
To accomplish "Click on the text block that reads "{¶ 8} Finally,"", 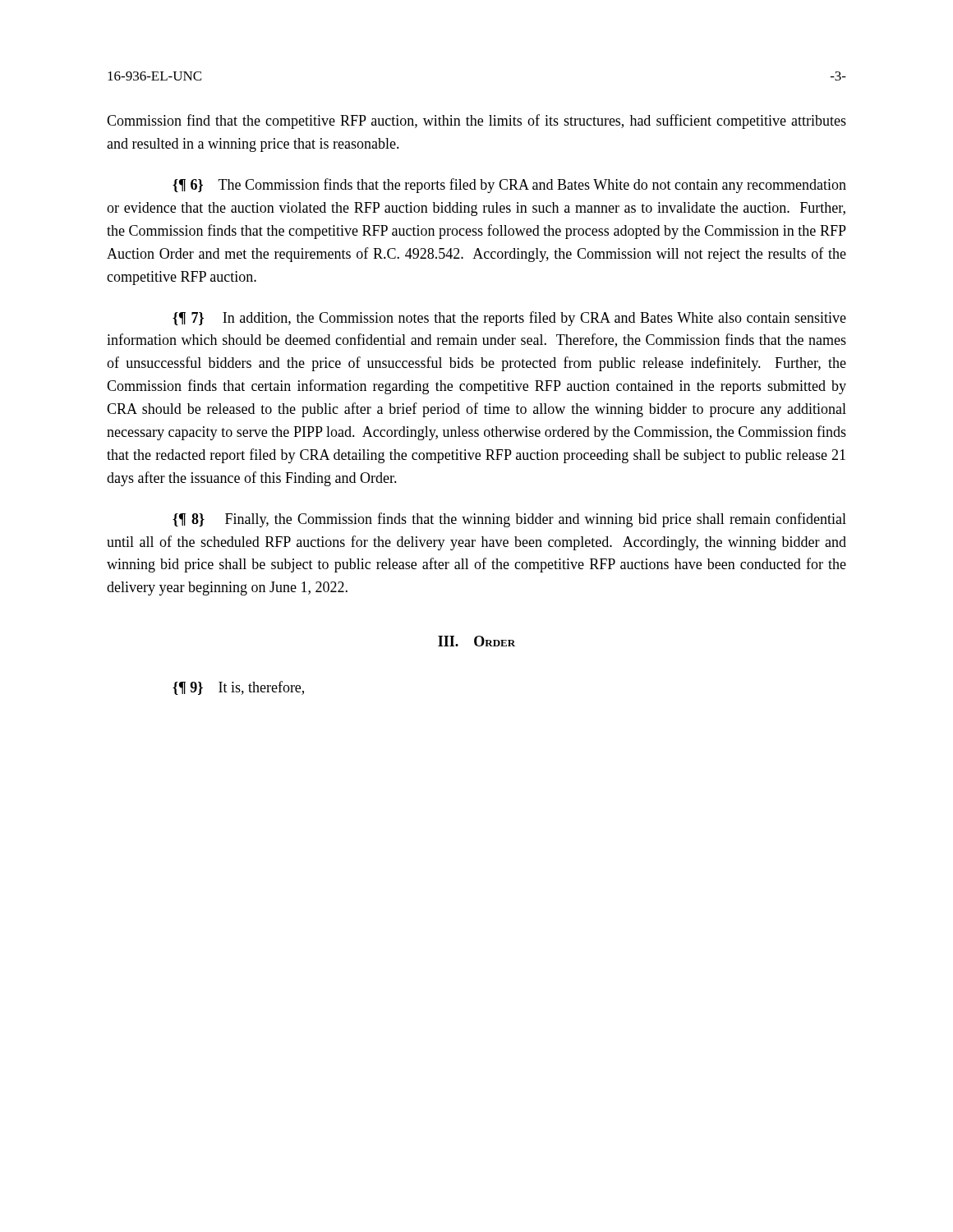I will pos(476,553).
